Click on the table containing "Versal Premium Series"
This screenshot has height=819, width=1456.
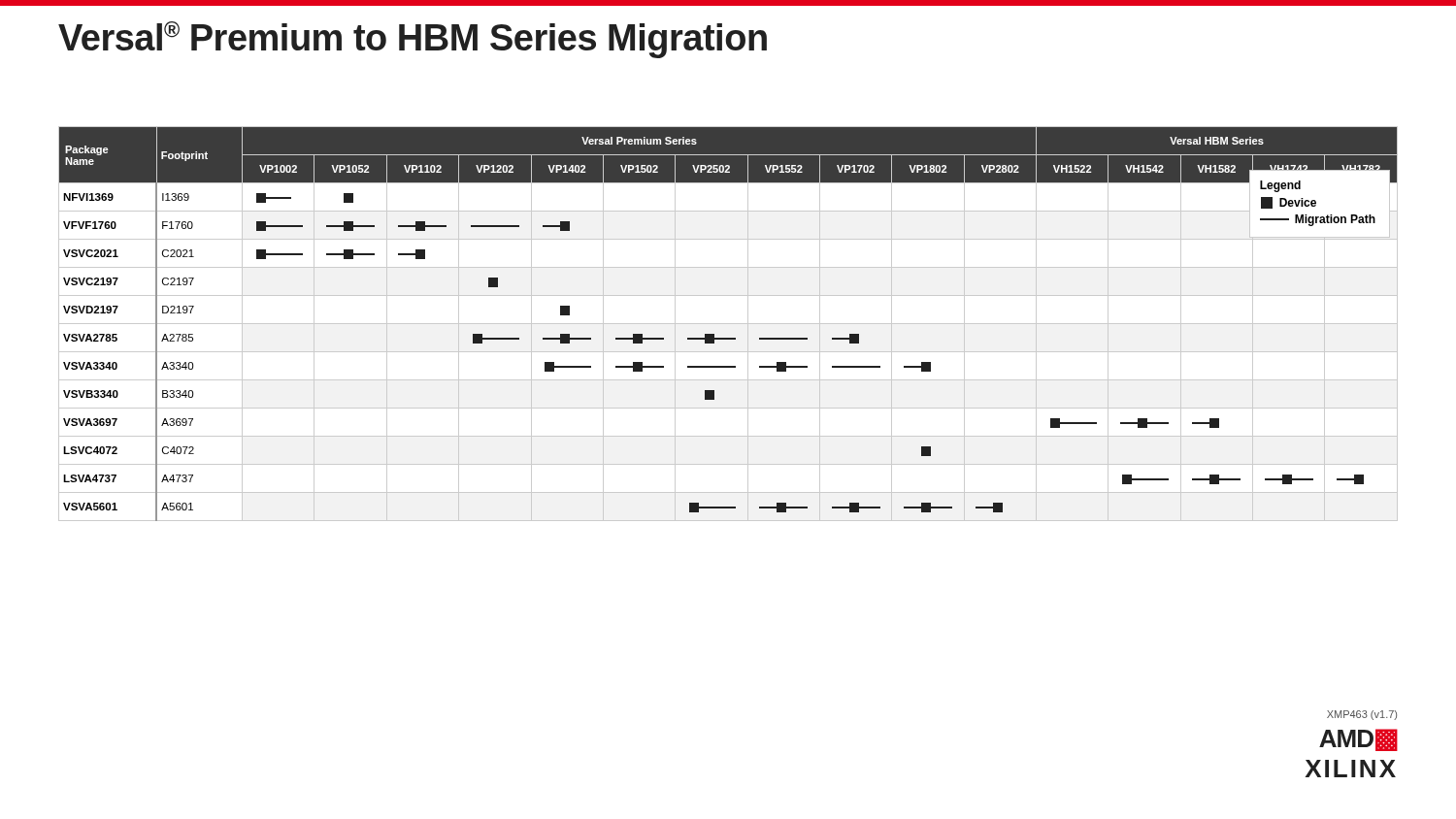pos(728,324)
